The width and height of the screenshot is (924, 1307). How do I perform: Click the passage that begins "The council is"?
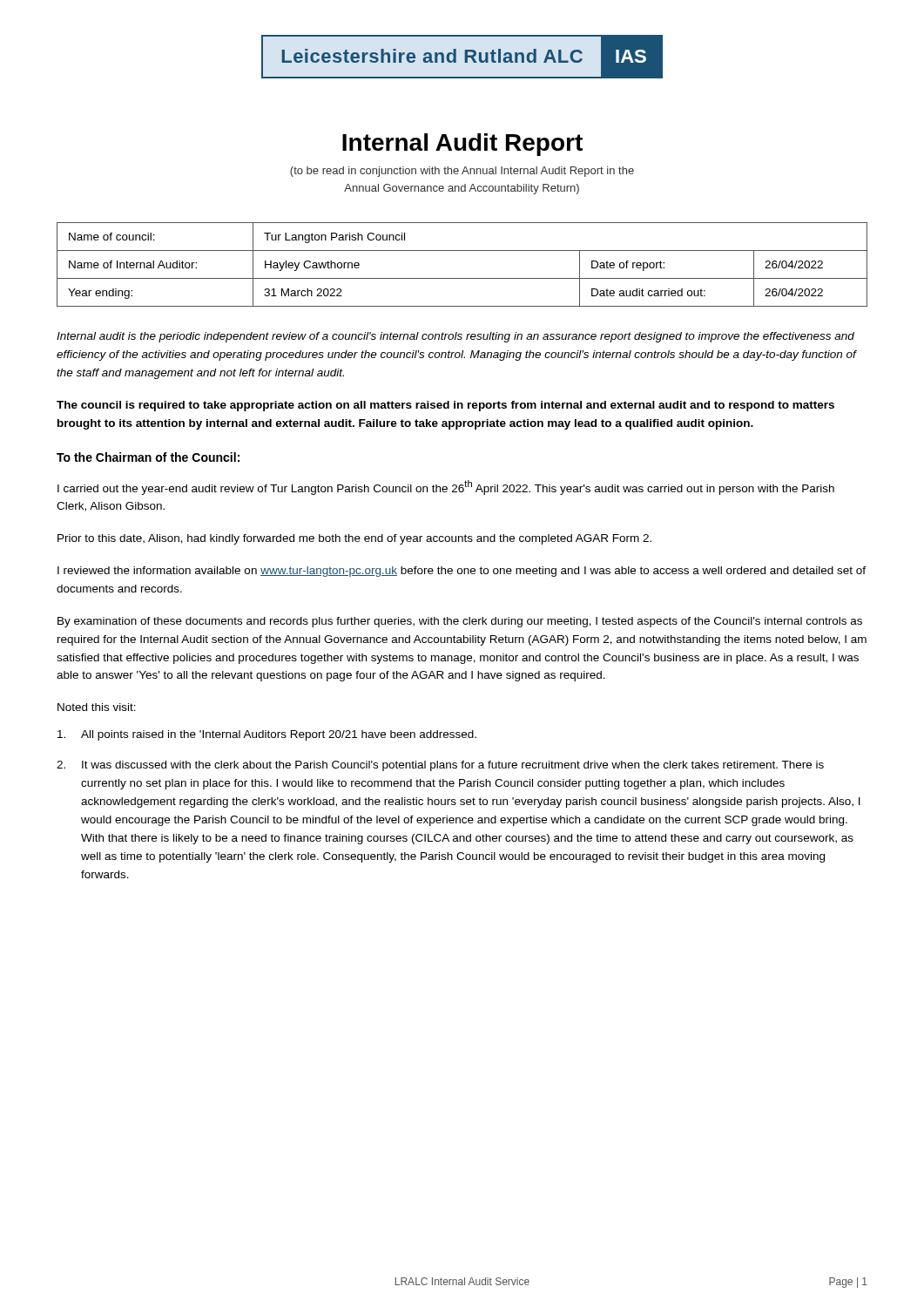click(446, 414)
